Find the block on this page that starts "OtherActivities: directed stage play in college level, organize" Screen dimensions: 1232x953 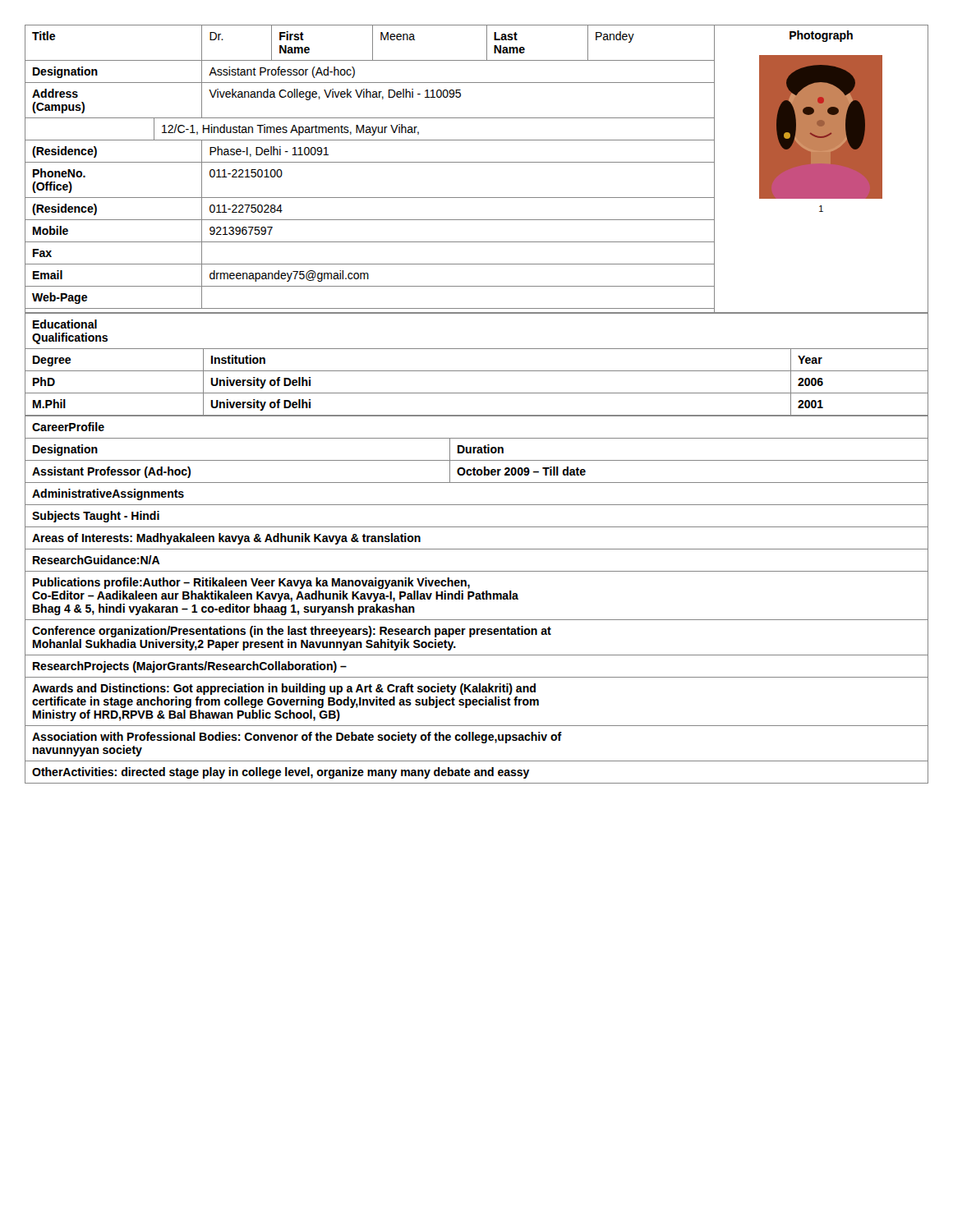tap(281, 772)
